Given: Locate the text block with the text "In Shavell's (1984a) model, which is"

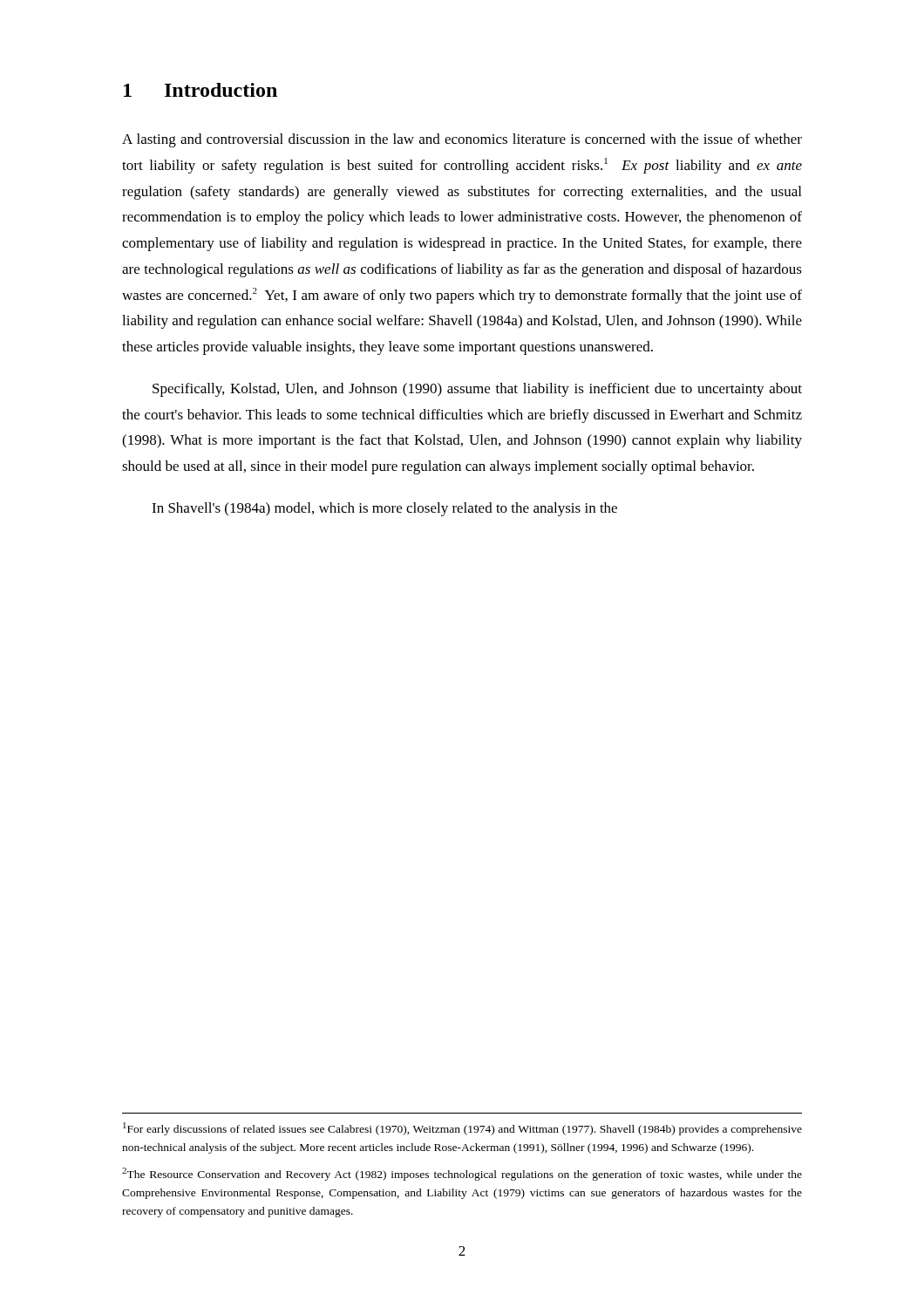Looking at the screenshot, I should pyautogui.click(x=385, y=508).
